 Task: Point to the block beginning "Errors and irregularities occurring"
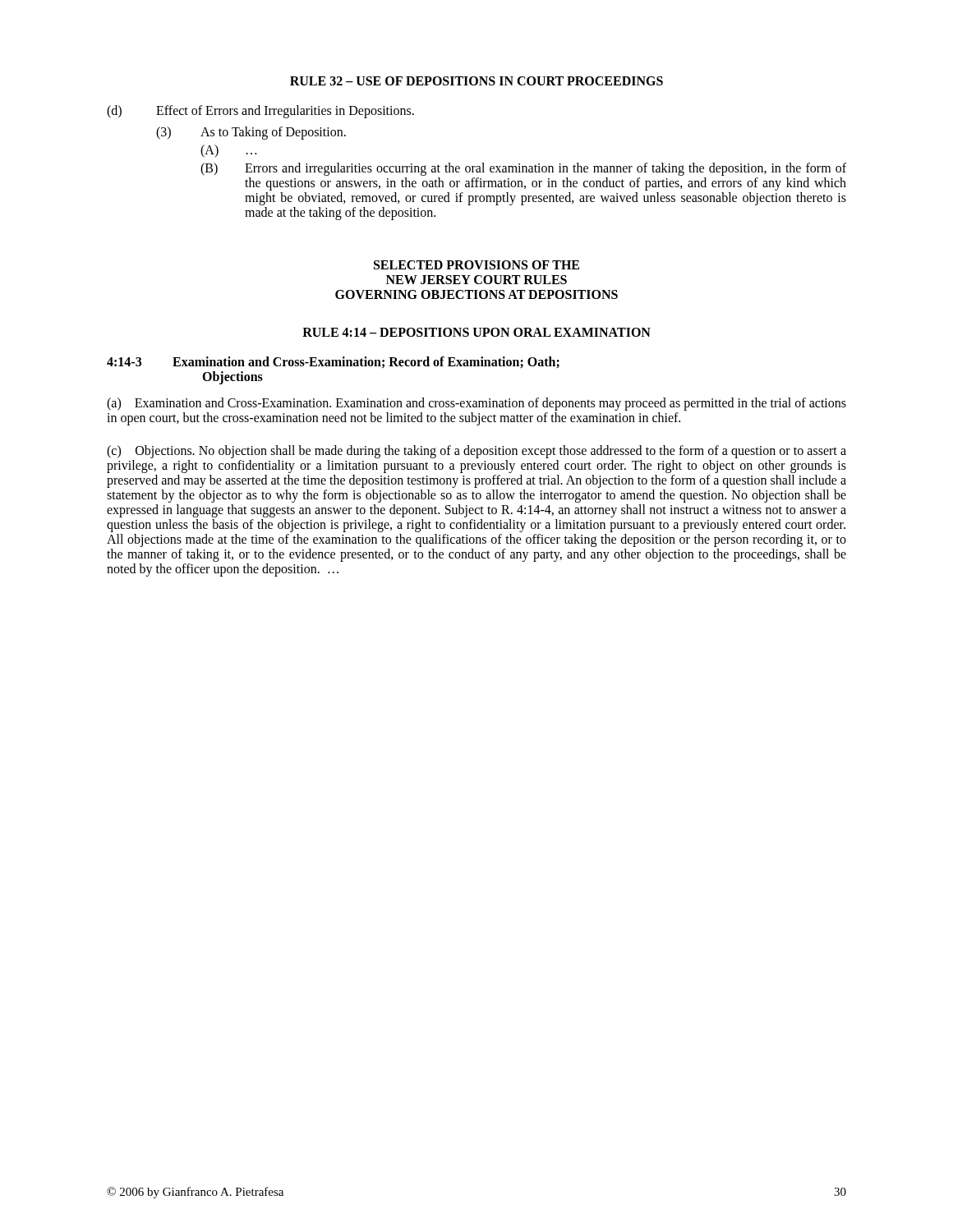(x=545, y=190)
